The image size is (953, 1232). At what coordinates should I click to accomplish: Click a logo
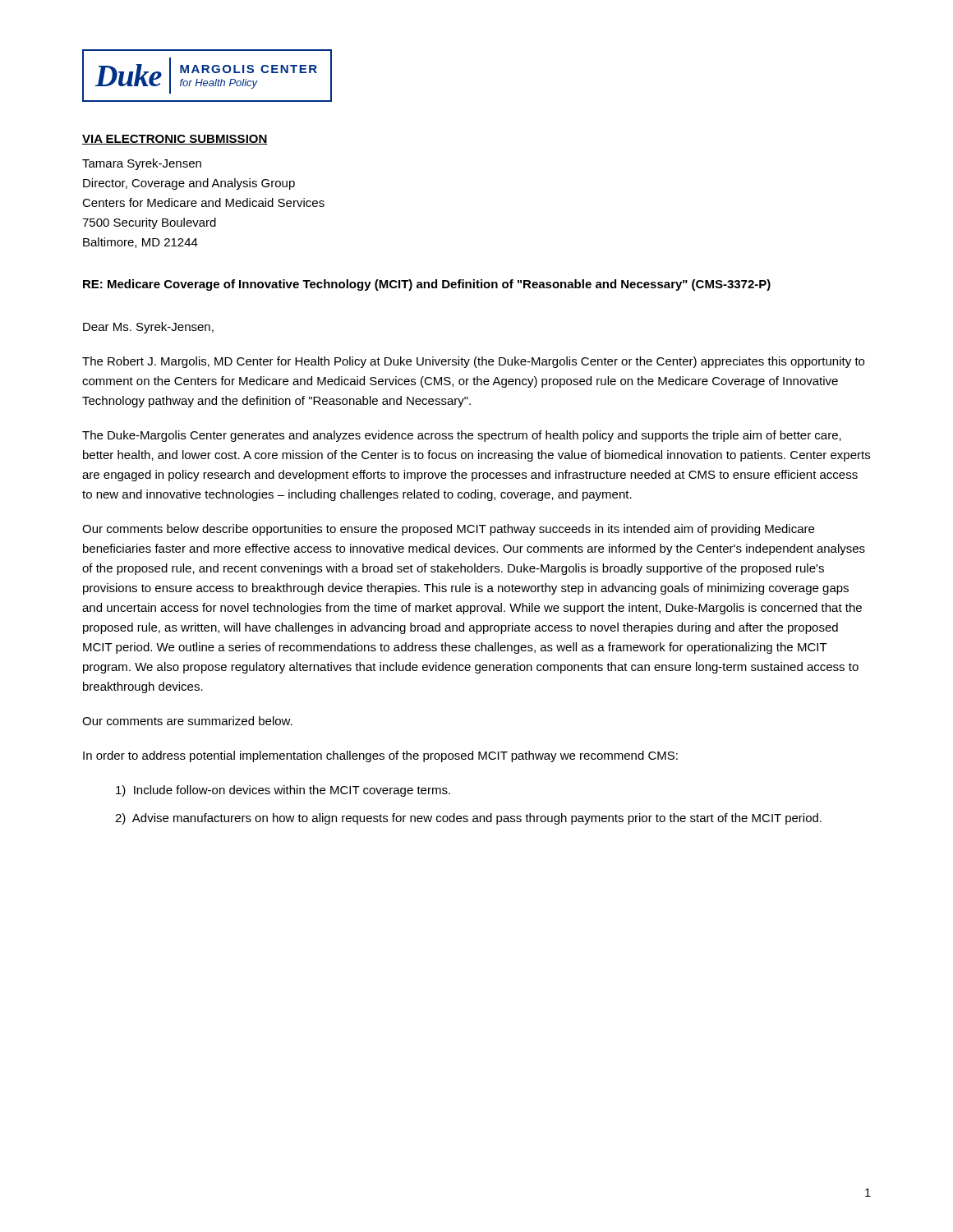(x=476, y=76)
